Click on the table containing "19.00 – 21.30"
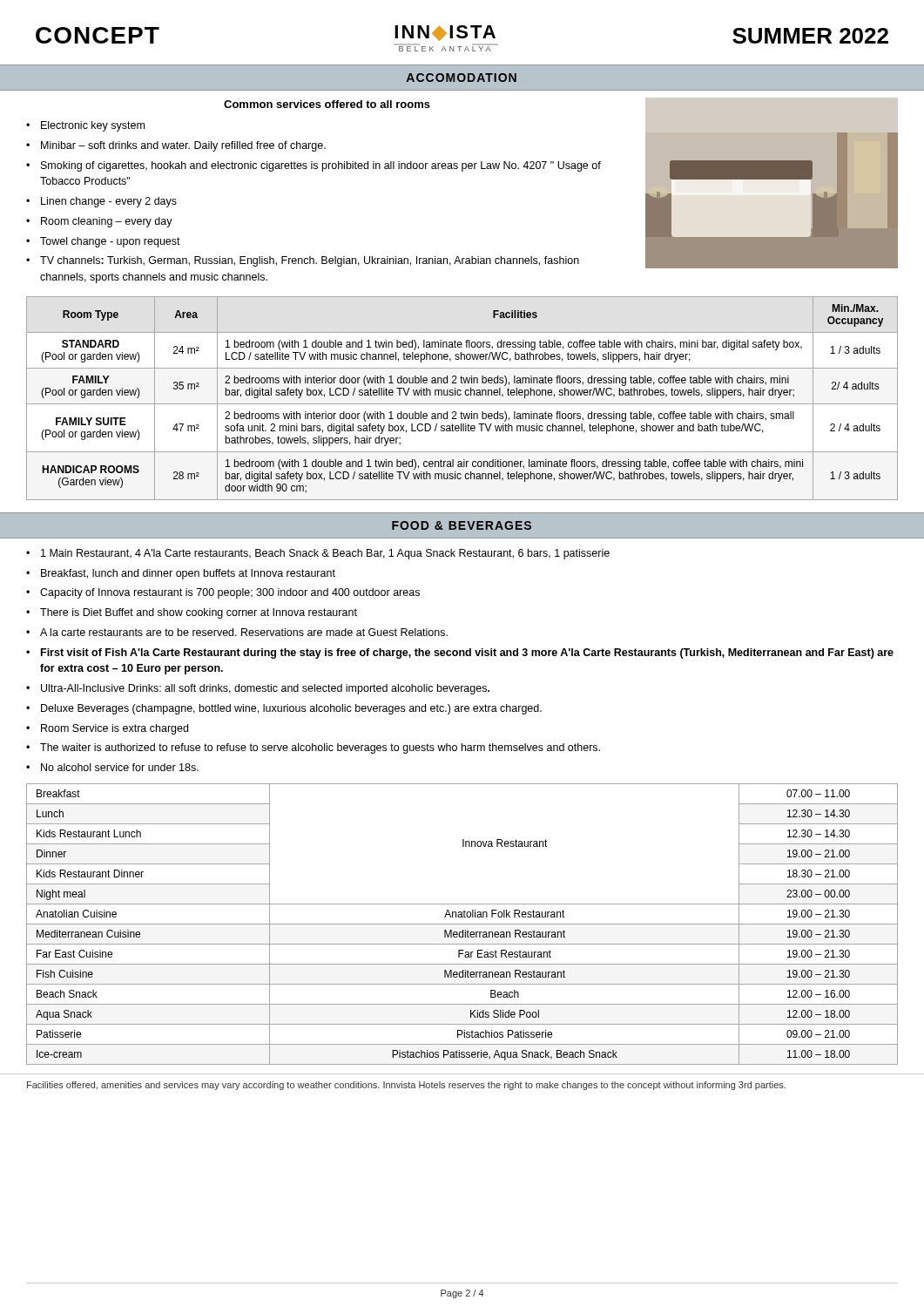This screenshot has height=1307, width=924. (x=462, y=925)
